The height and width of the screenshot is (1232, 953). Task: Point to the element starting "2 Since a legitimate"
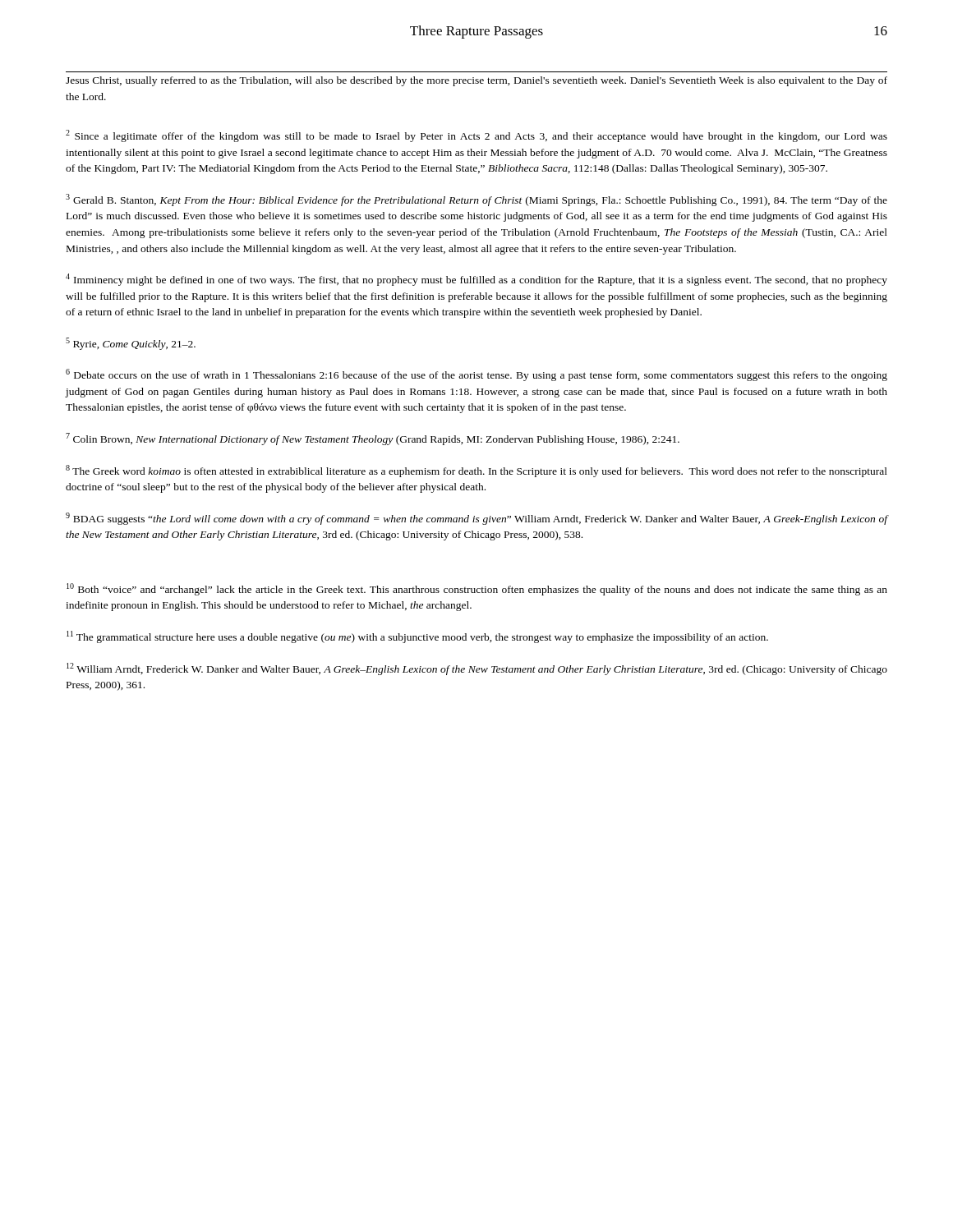click(x=476, y=152)
